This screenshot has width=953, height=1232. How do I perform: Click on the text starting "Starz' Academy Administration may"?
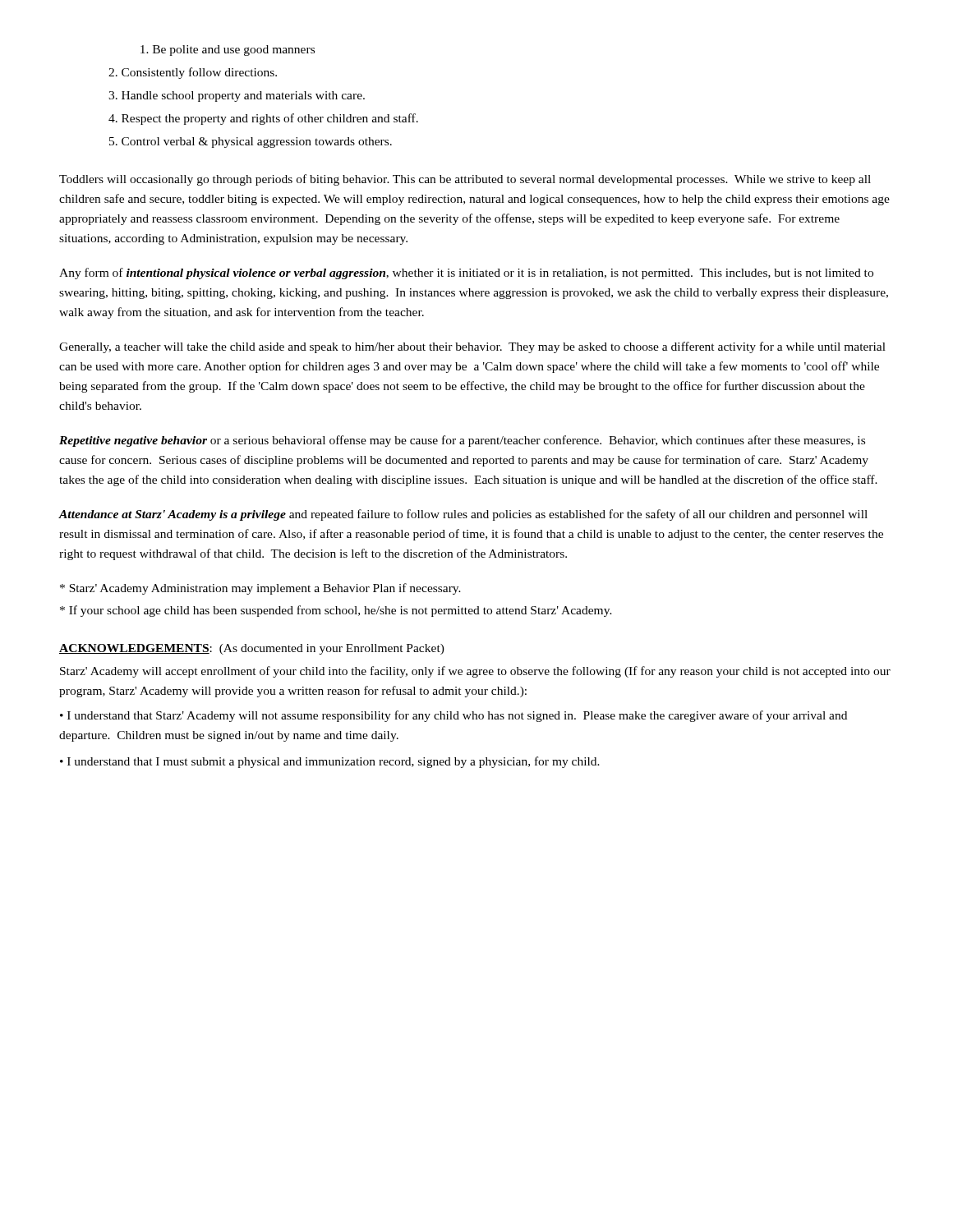click(x=260, y=589)
